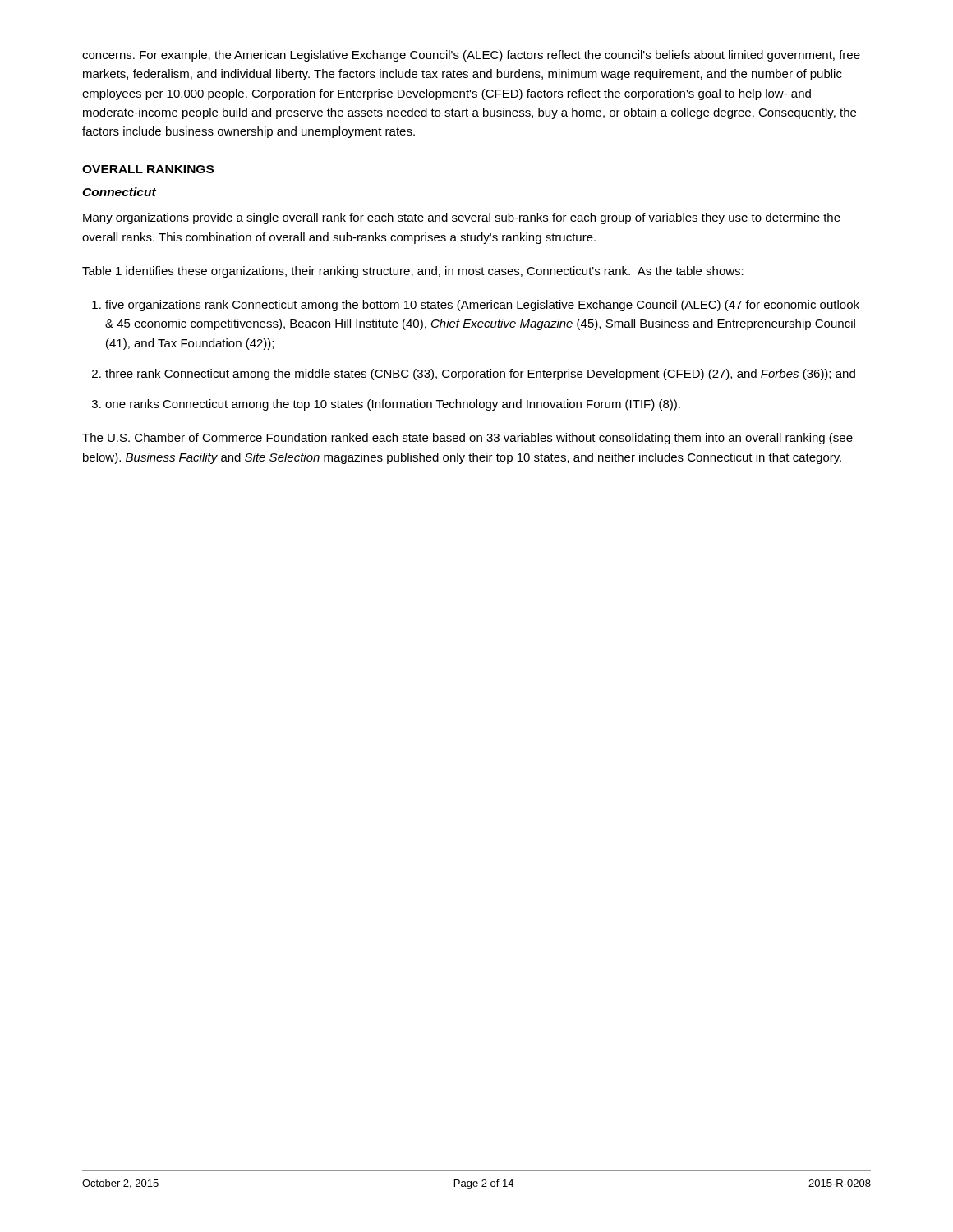The width and height of the screenshot is (953, 1232).
Task: Find the region starting "five organizations rank Connecticut"
Action: pyautogui.click(x=482, y=323)
